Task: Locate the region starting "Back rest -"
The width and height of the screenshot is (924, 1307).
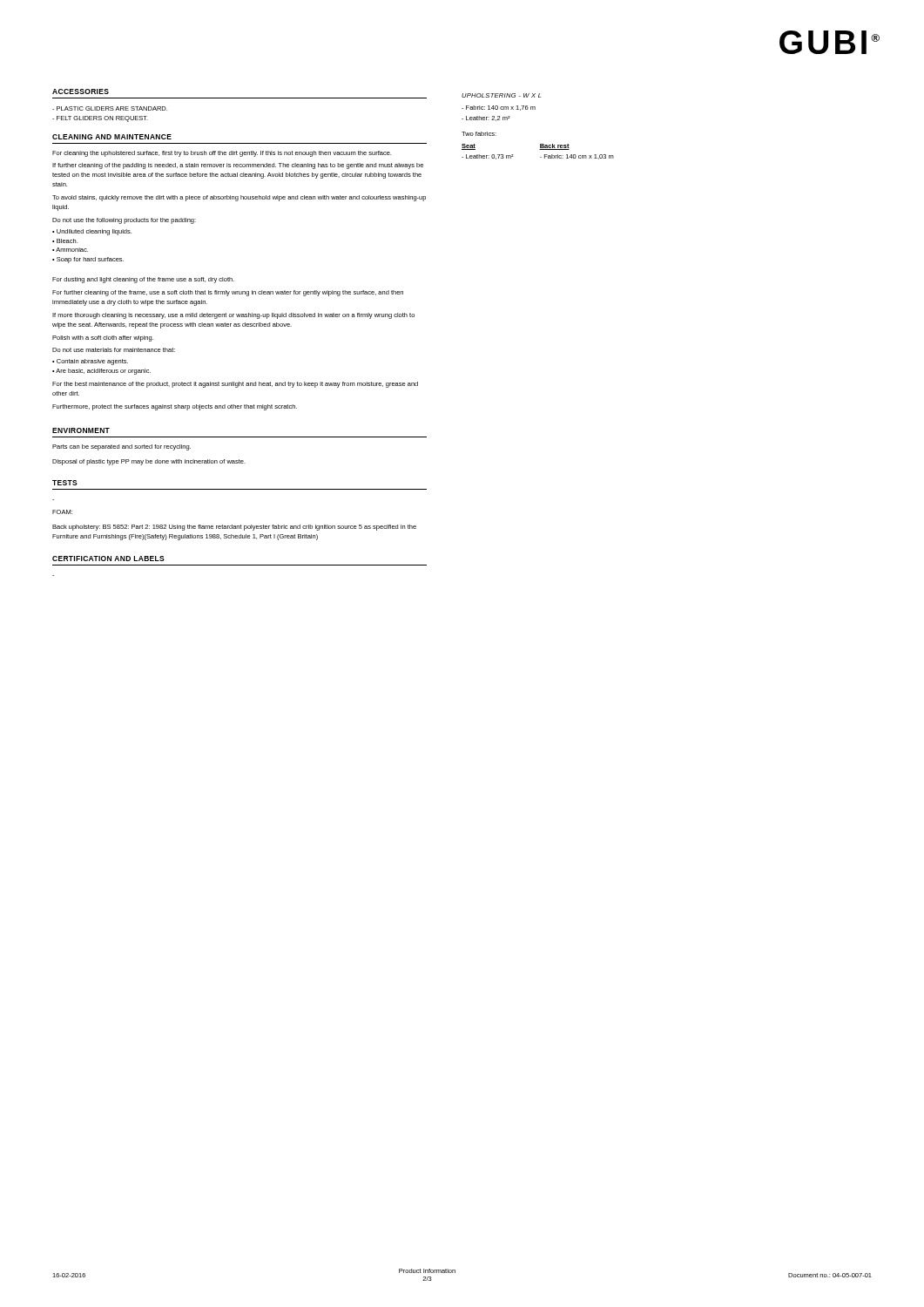Action: pos(577,151)
